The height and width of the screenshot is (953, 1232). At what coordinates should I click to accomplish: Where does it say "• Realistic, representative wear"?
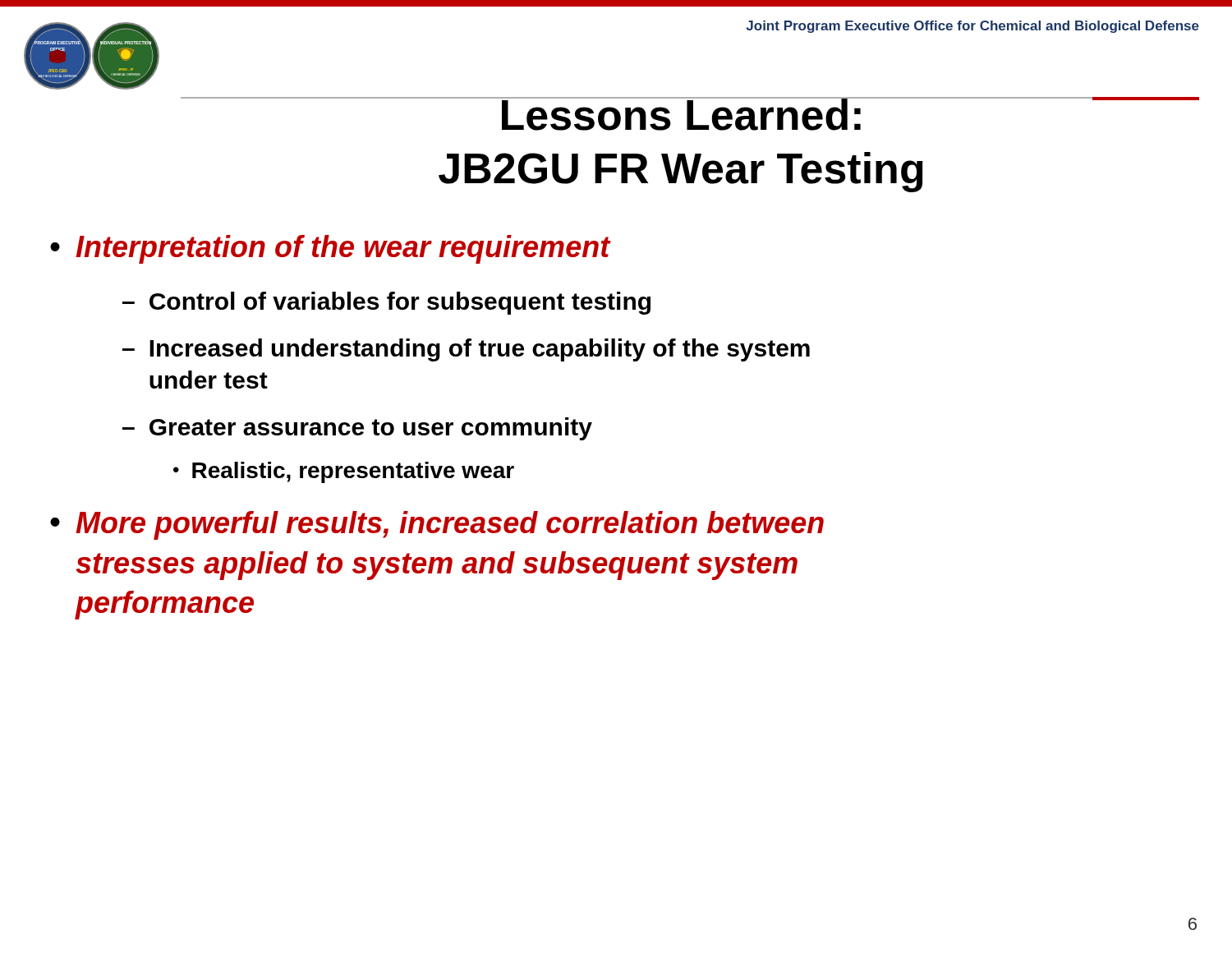pyautogui.click(x=343, y=471)
